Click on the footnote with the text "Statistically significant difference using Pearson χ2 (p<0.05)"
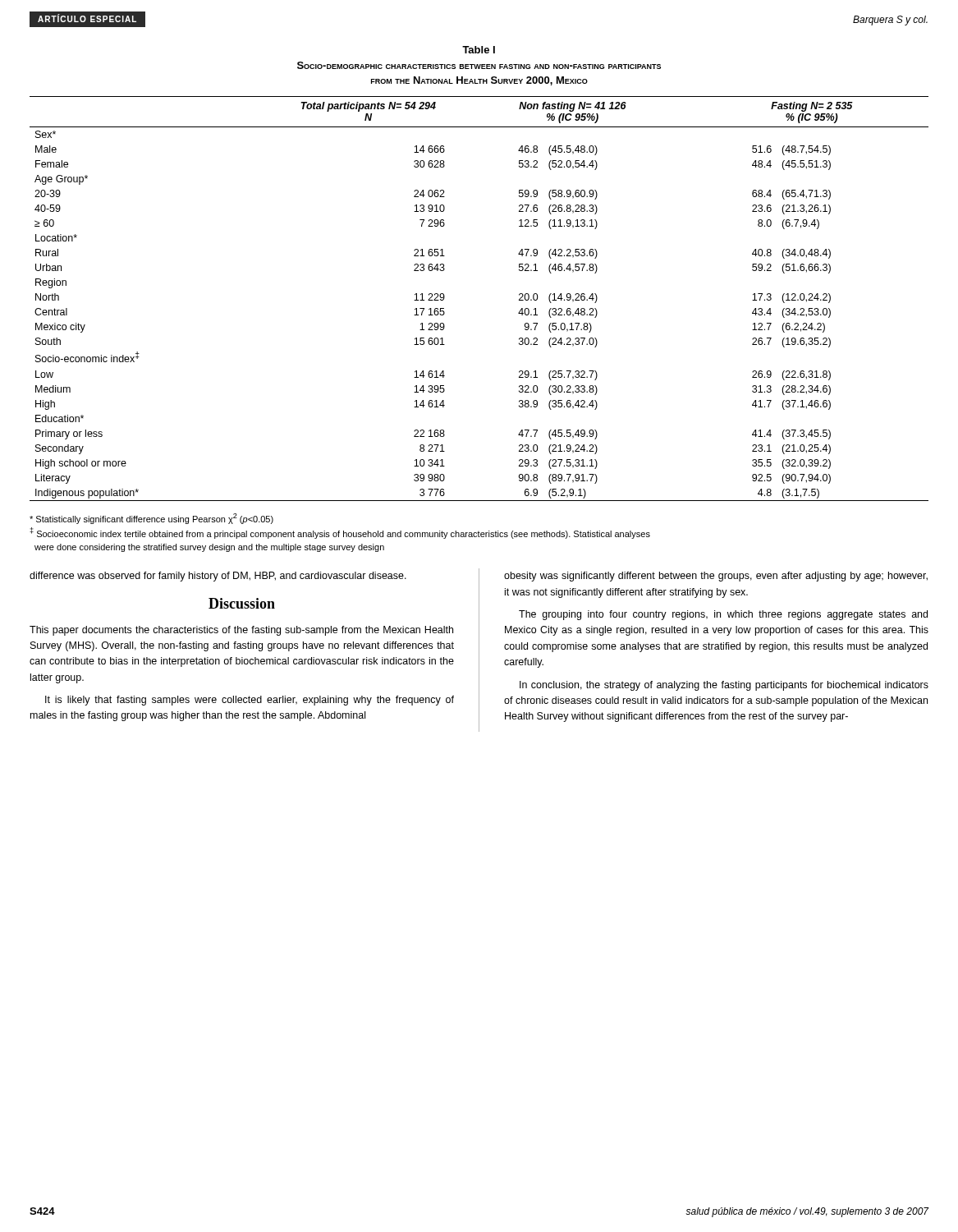The height and width of the screenshot is (1232, 958). click(152, 517)
